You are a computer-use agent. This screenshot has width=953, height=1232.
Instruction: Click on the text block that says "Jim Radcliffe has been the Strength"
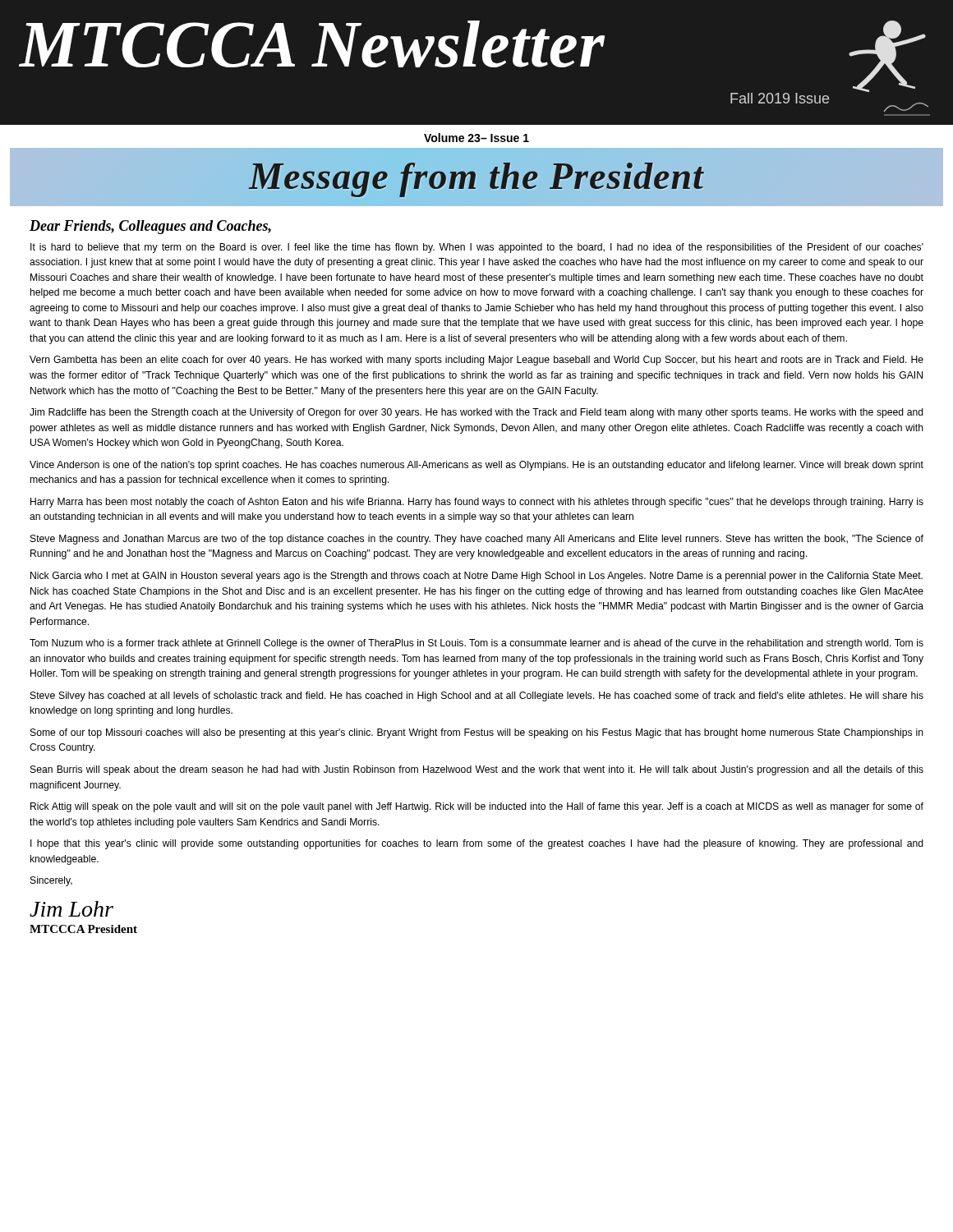[476, 428]
